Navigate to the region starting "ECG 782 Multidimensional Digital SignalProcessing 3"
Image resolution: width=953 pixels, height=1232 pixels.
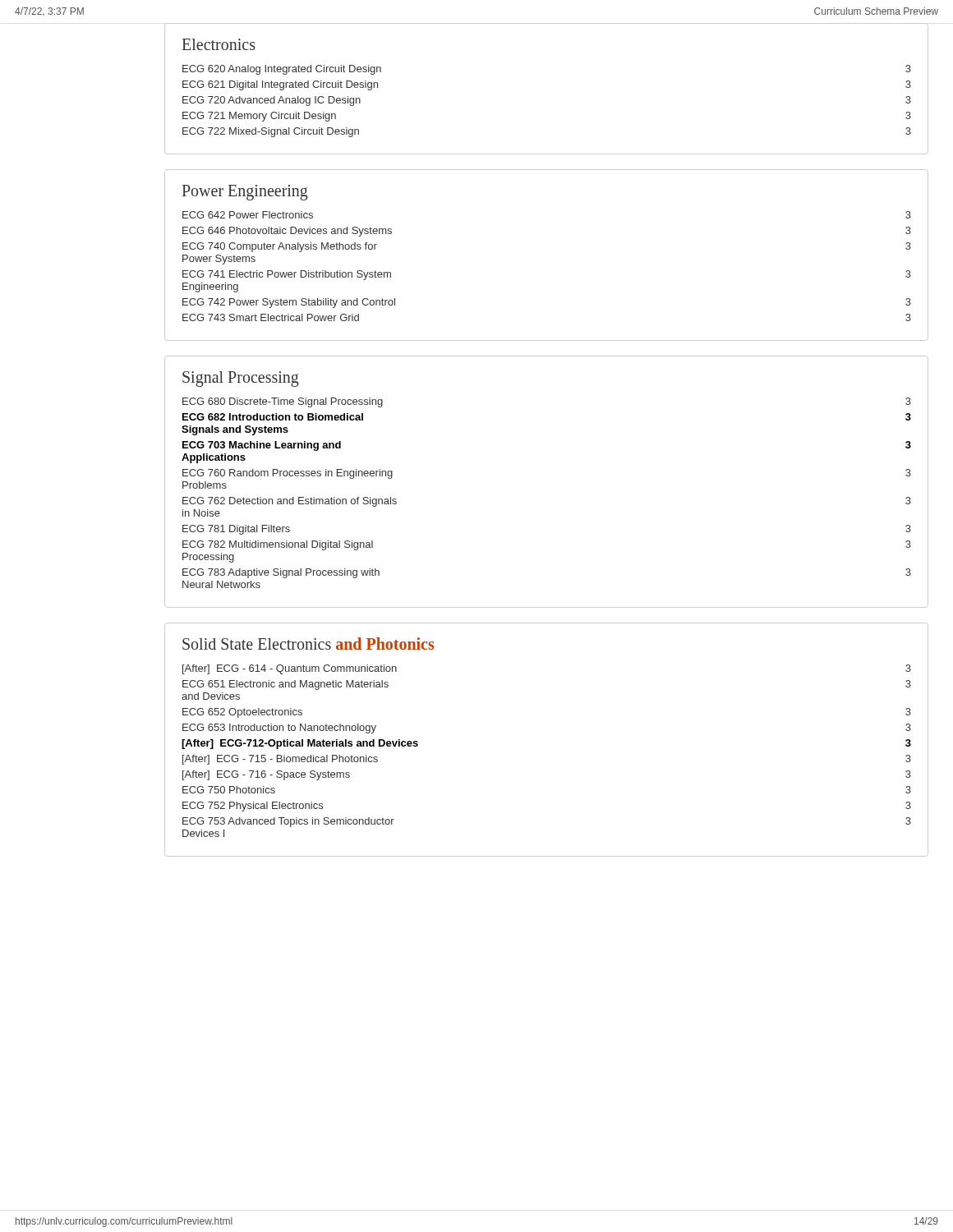pyautogui.click(x=276, y=545)
